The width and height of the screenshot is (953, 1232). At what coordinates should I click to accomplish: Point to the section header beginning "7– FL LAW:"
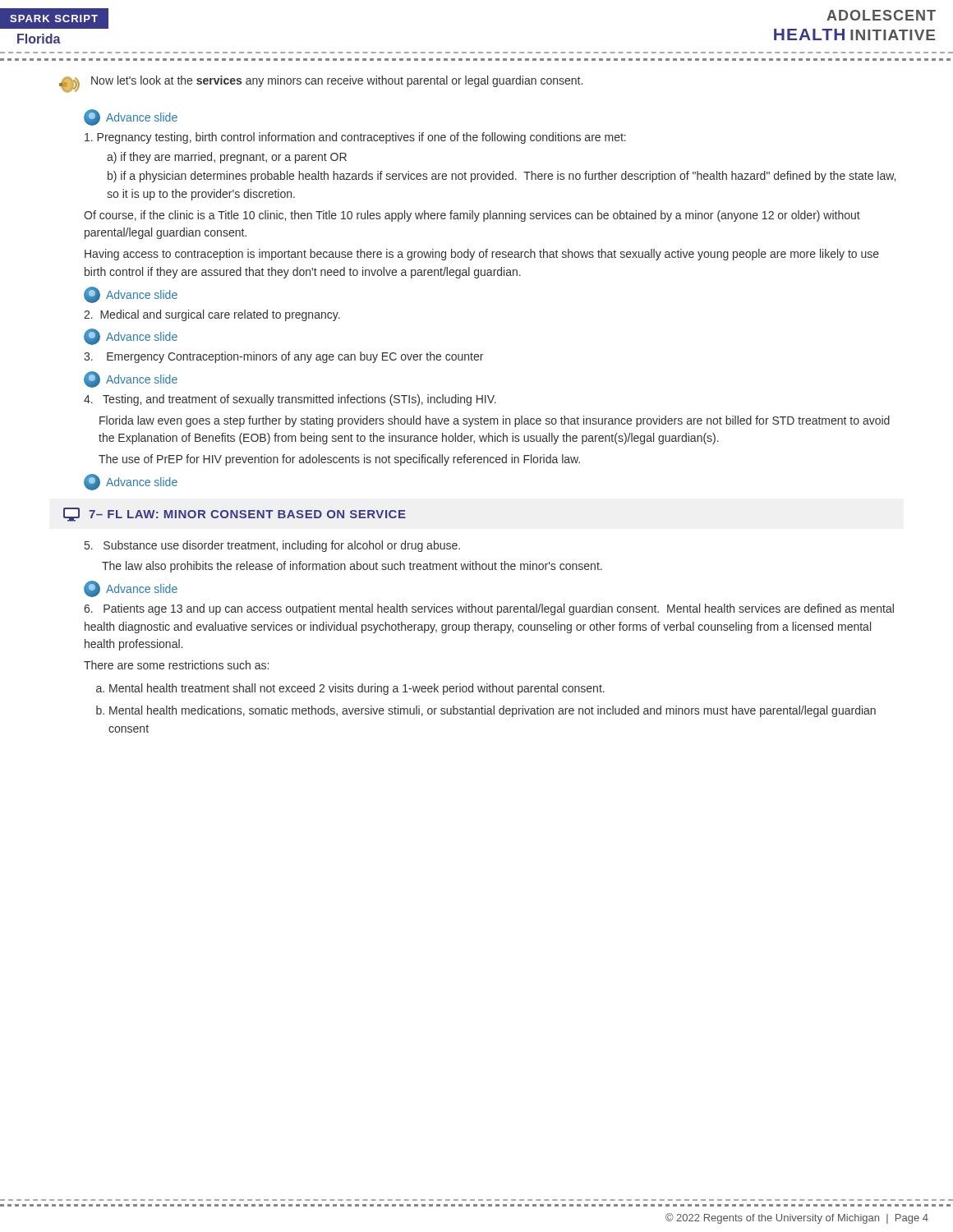(x=234, y=513)
